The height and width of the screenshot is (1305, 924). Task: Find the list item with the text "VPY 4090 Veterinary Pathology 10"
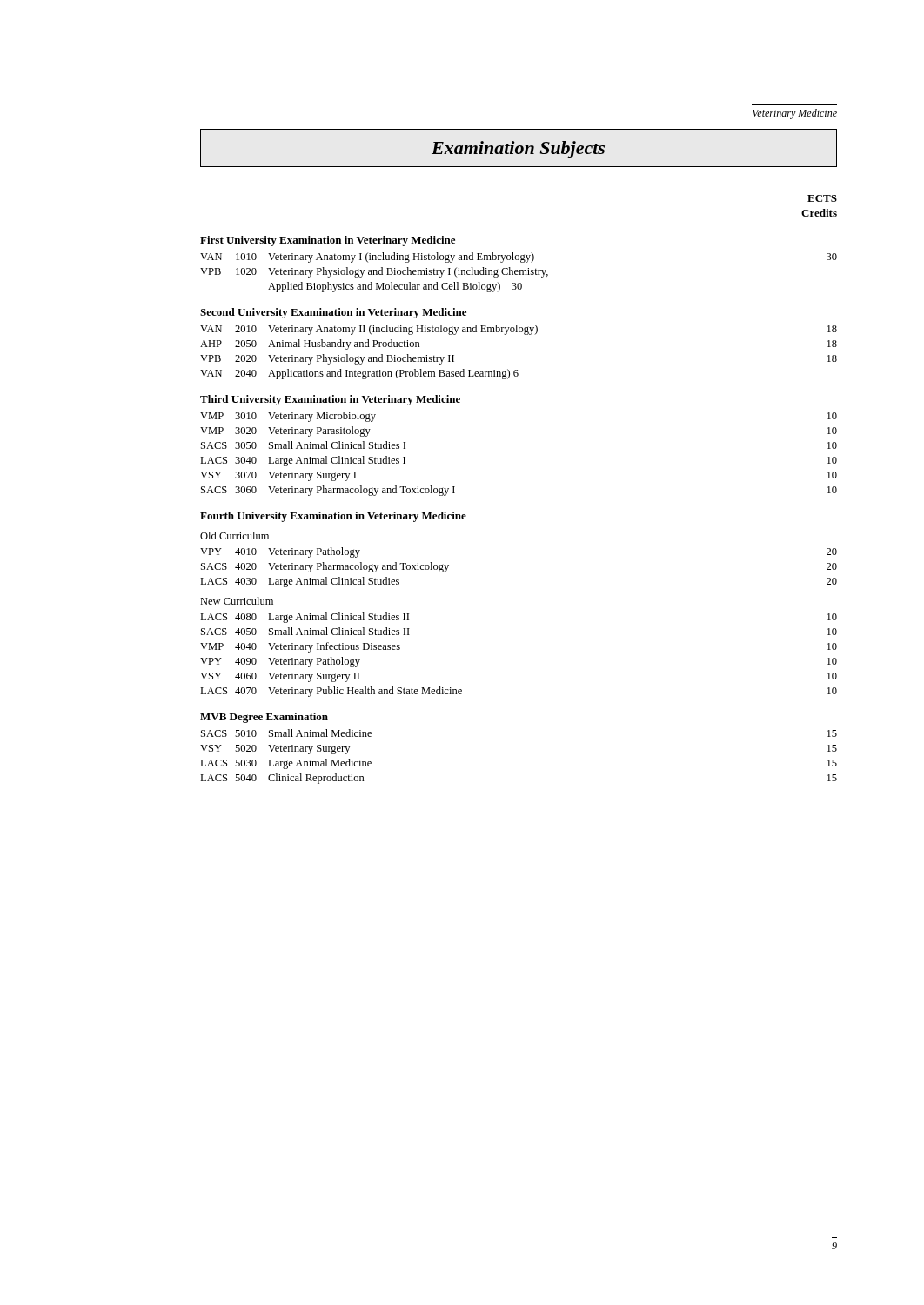(x=211, y=662)
